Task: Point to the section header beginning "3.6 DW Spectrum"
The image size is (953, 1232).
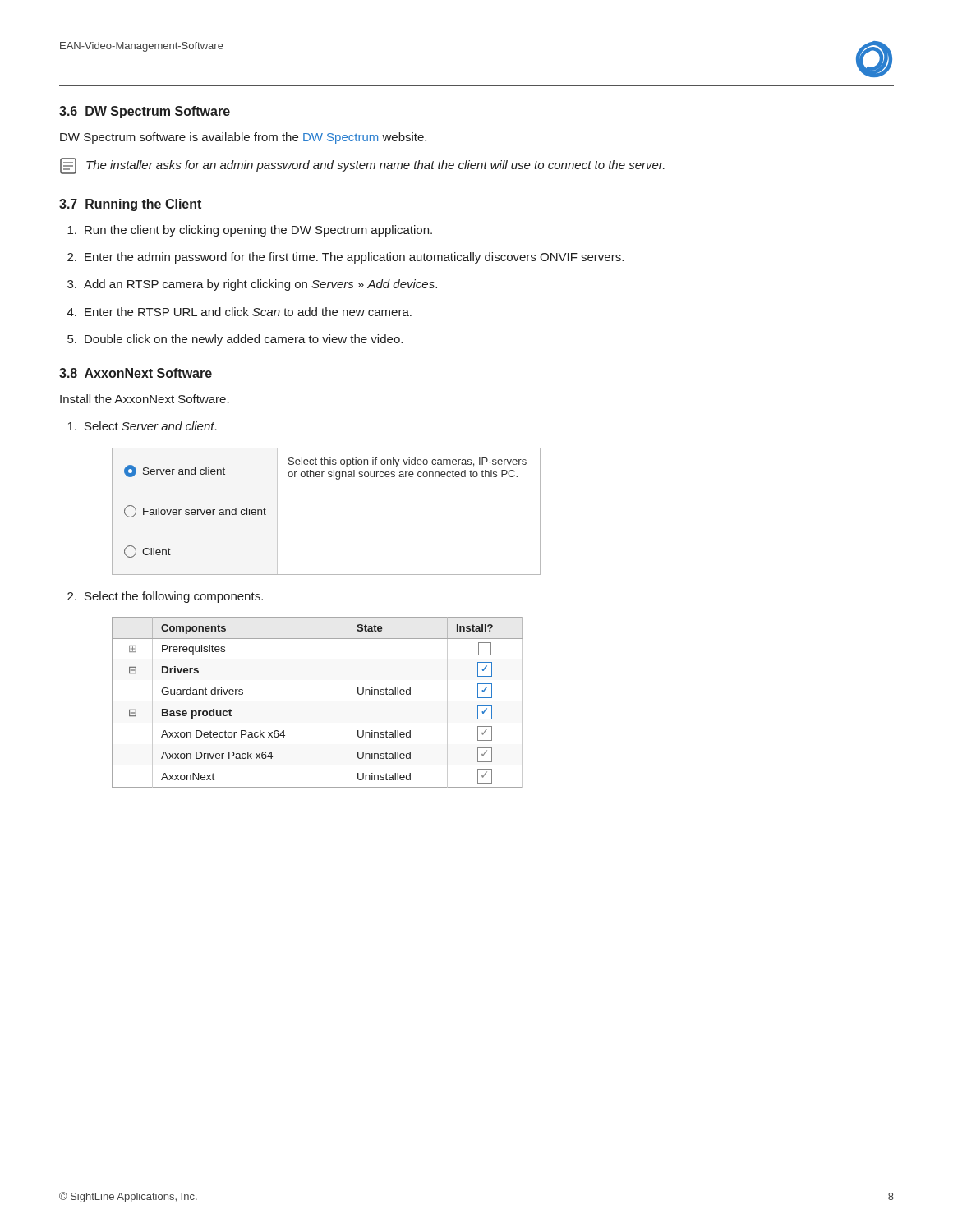Action: [x=145, y=111]
